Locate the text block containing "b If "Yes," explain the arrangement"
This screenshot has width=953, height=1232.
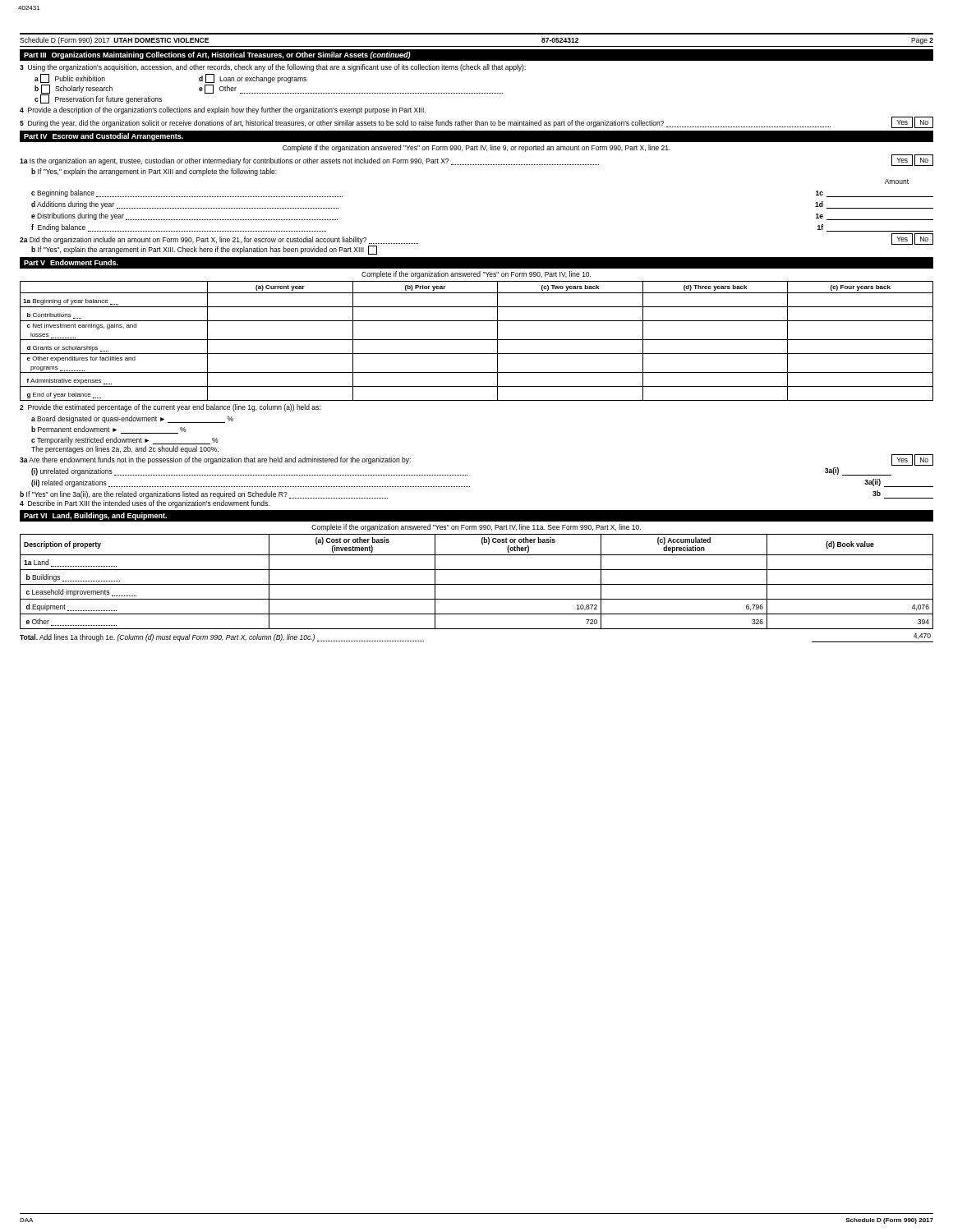coord(154,172)
